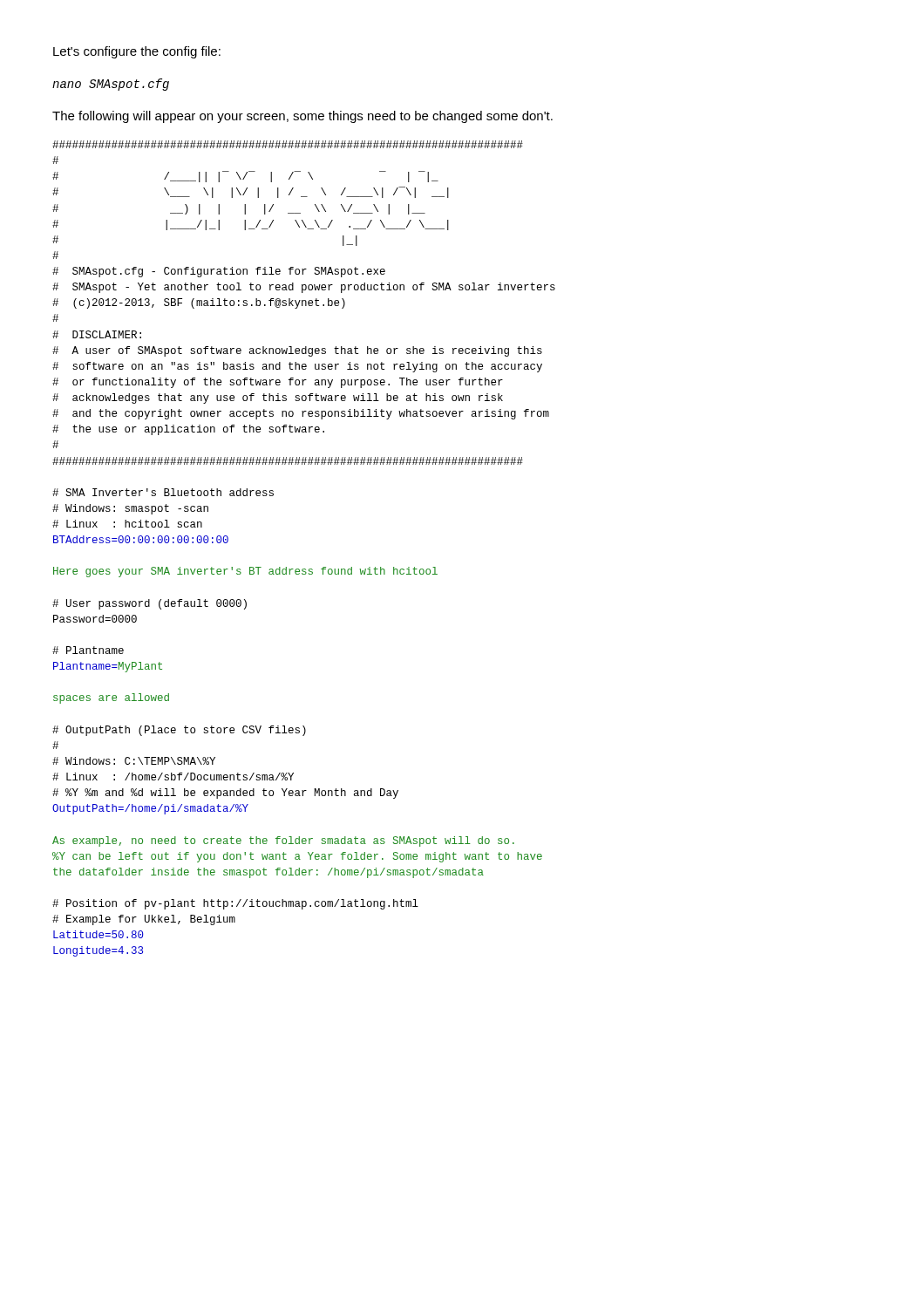
Task: Find the block starting "nano SMAspot.cfg"
Action: 111,84
